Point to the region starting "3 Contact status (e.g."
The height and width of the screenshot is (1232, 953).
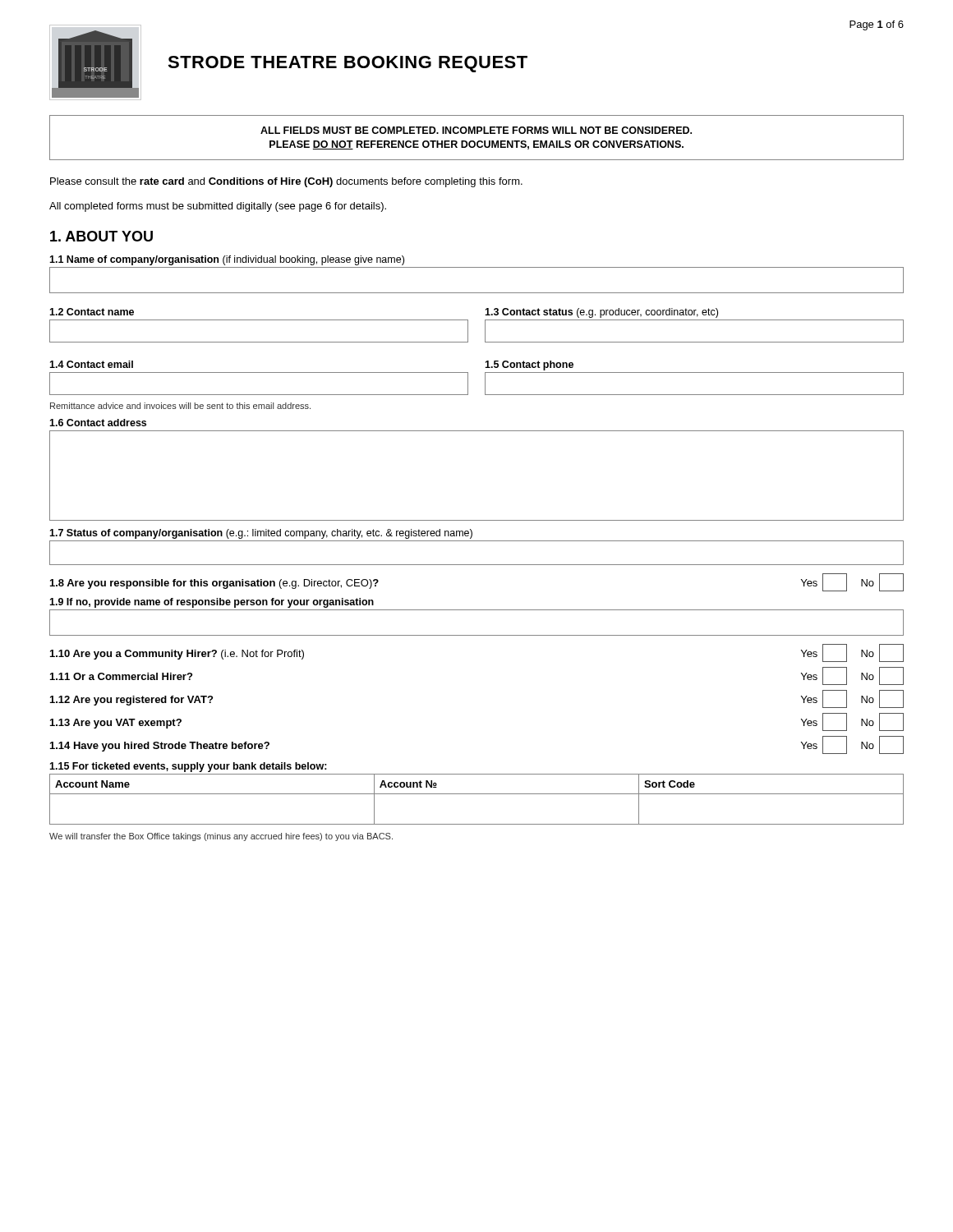(602, 312)
